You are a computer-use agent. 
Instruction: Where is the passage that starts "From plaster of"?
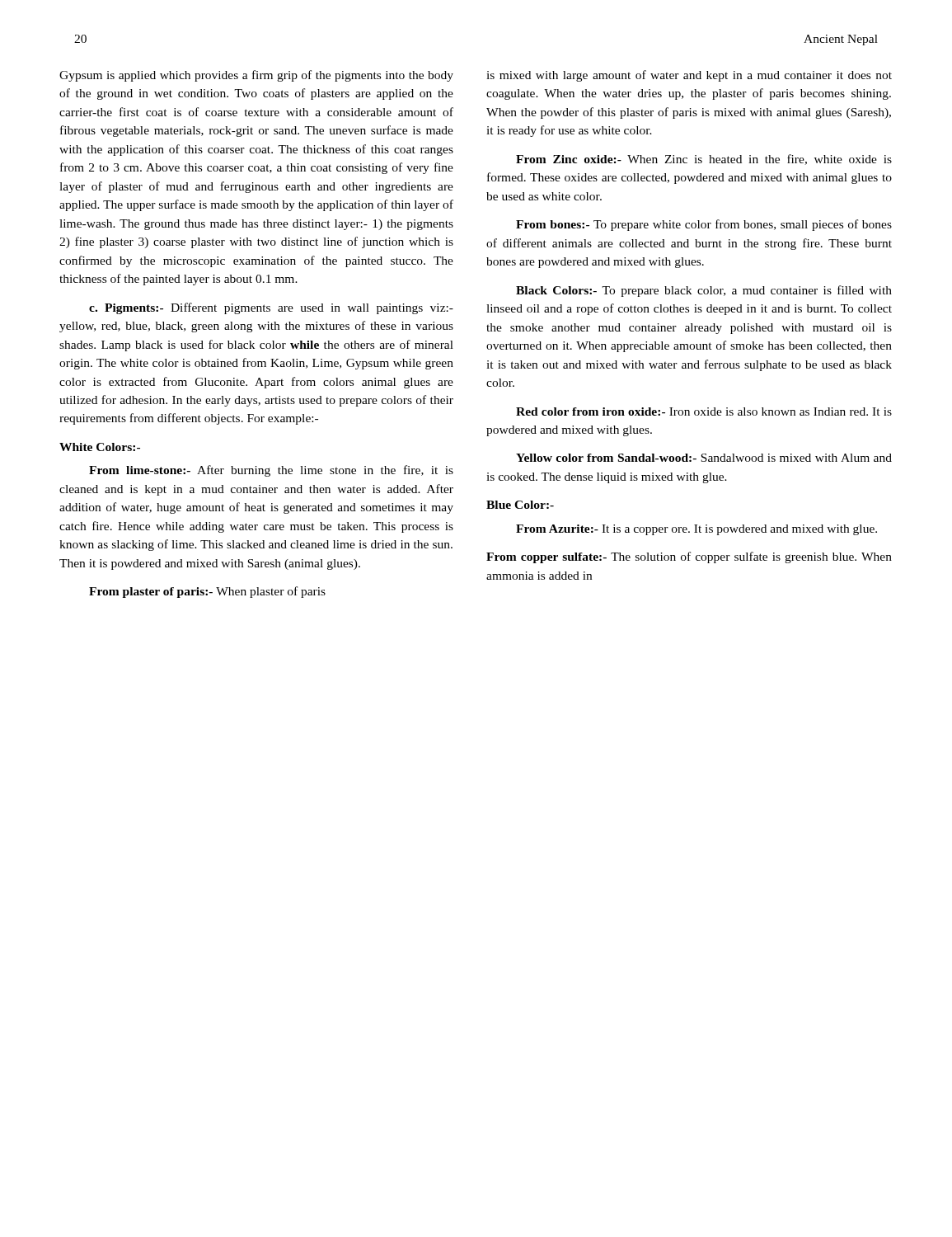(256, 592)
